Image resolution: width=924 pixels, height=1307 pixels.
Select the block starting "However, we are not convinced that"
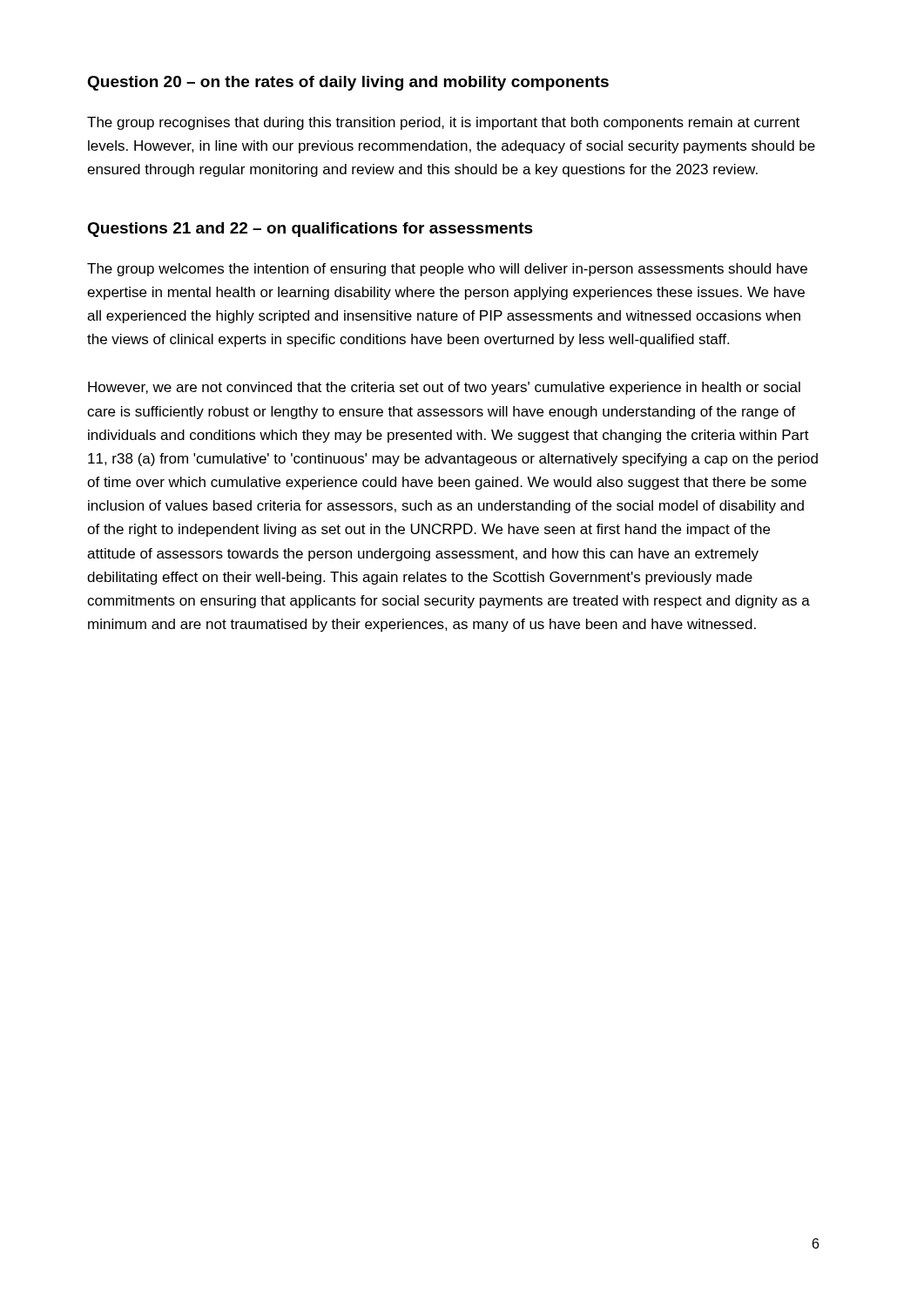(453, 506)
